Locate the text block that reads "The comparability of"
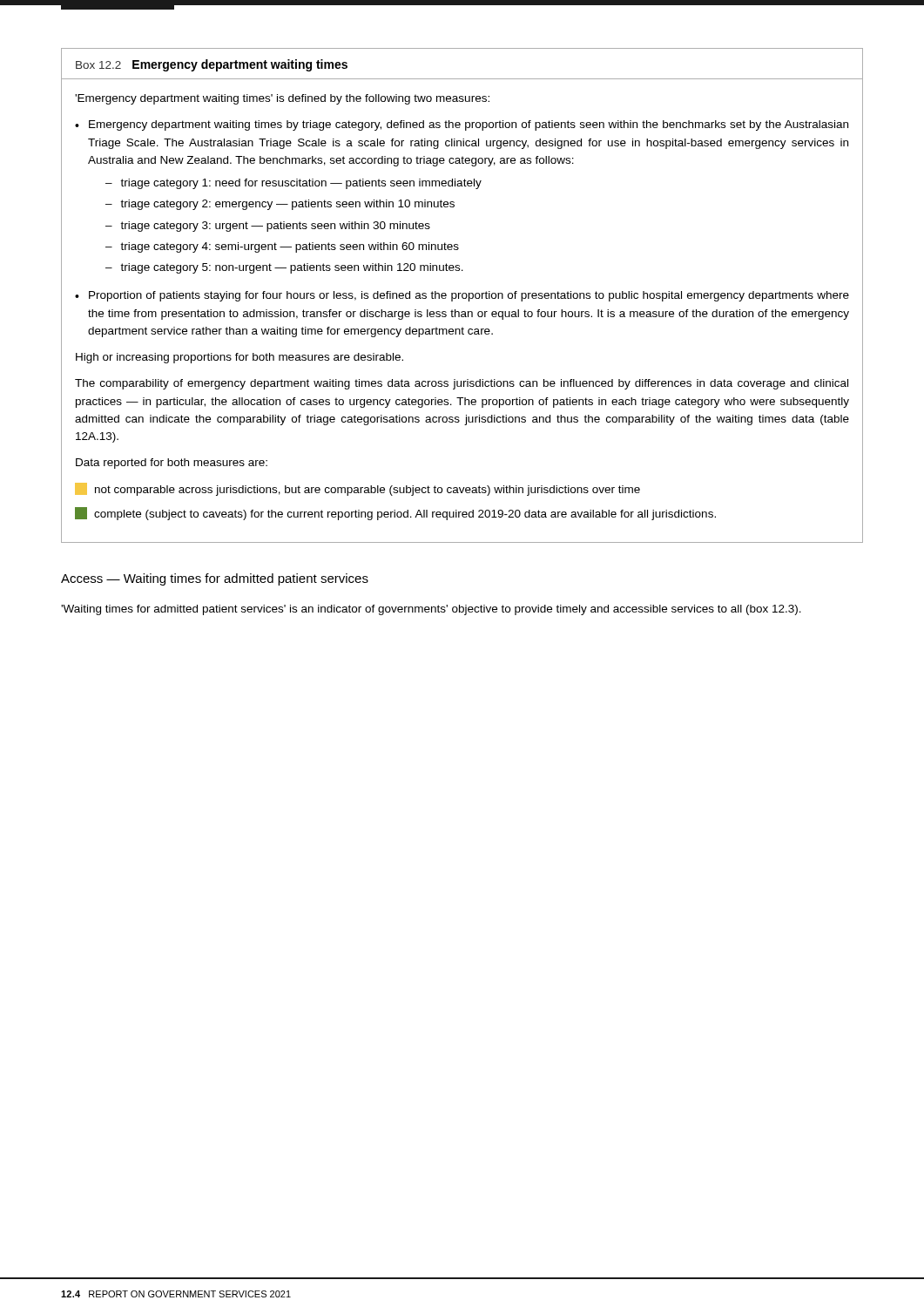This screenshot has width=924, height=1307. pos(462,410)
